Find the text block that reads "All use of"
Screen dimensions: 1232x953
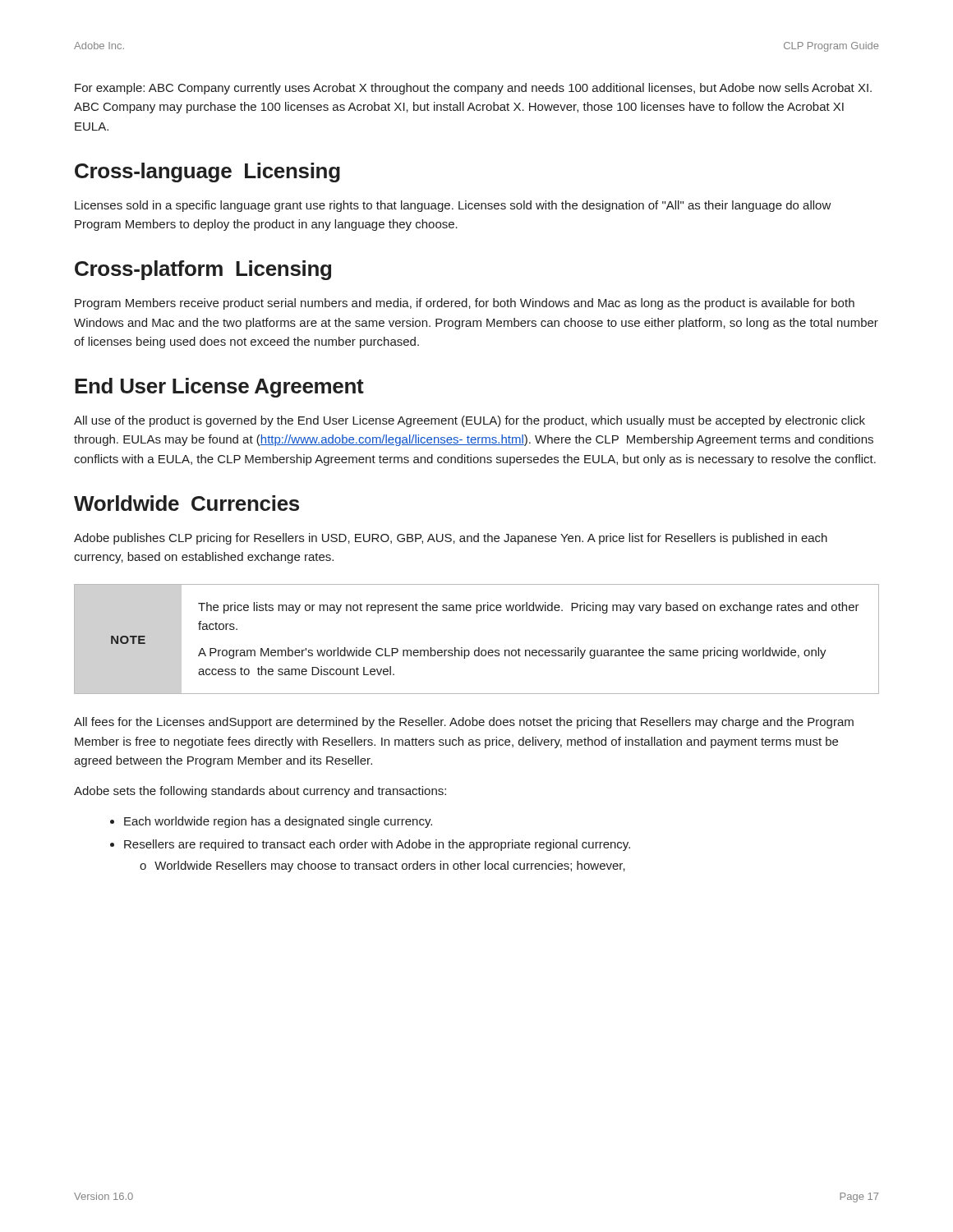tap(475, 439)
